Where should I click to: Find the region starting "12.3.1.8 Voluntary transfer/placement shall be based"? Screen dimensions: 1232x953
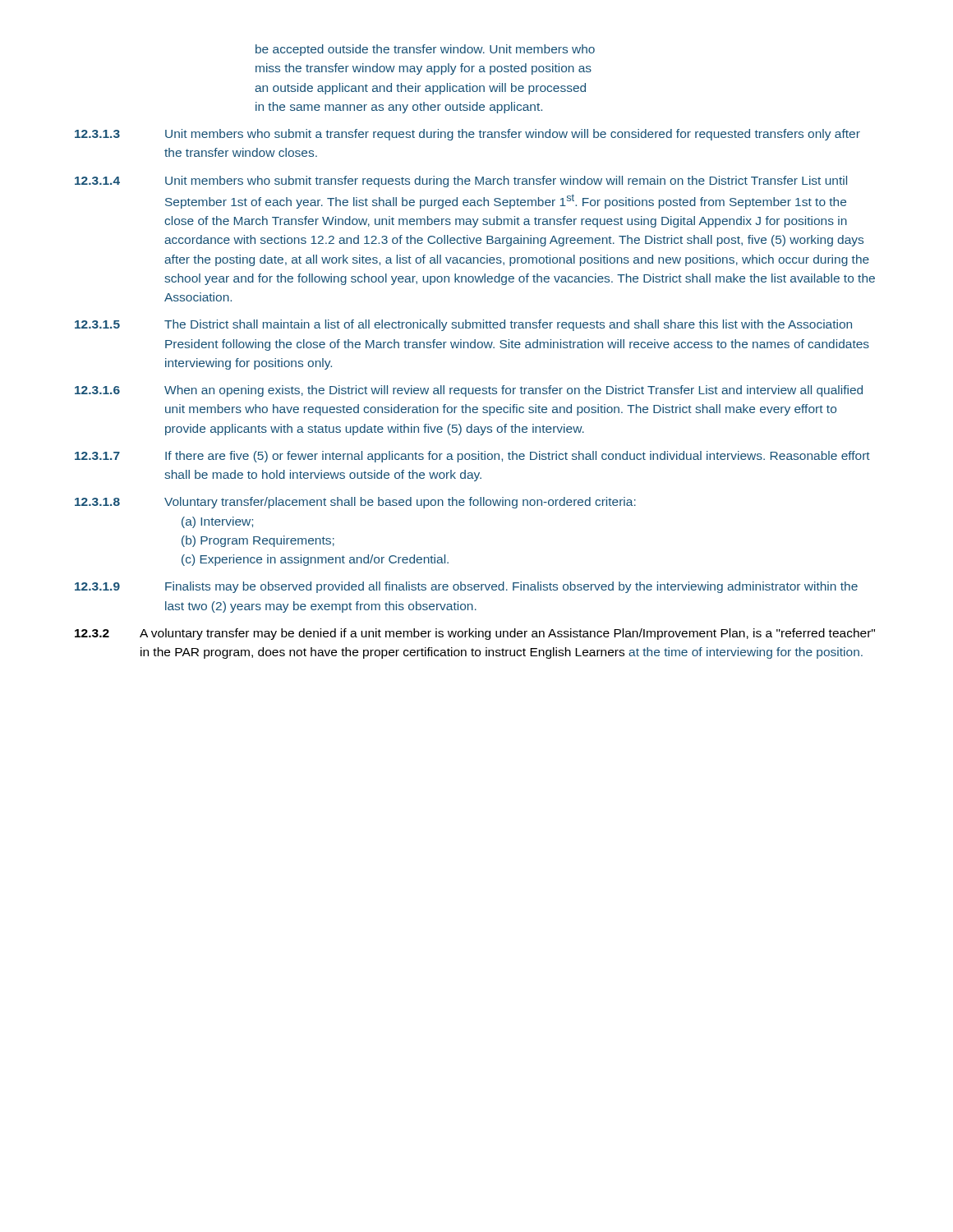pos(355,503)
